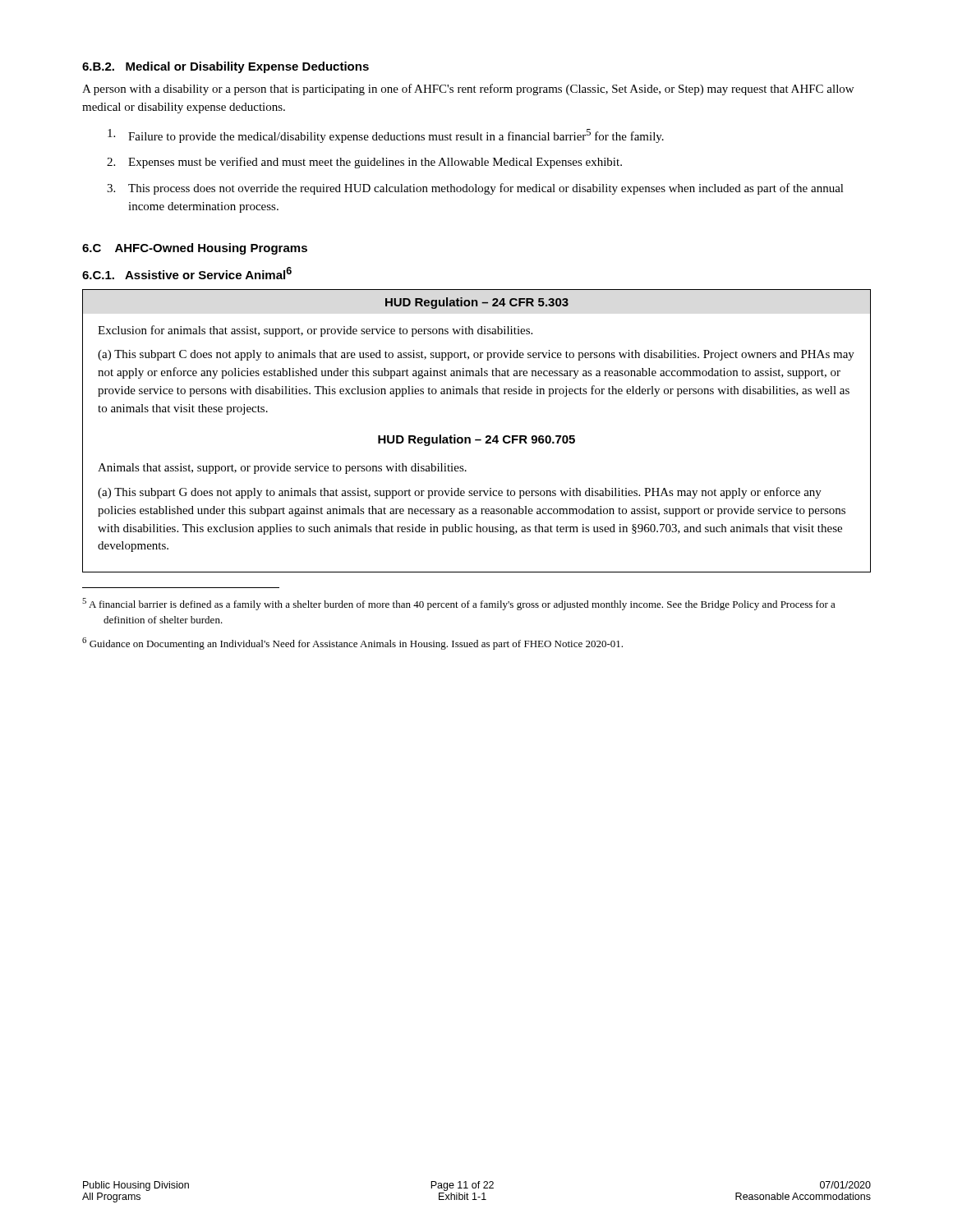953x1232 pixels.
Task: Locate the region starting "A person with"
Action: (468, 98)
